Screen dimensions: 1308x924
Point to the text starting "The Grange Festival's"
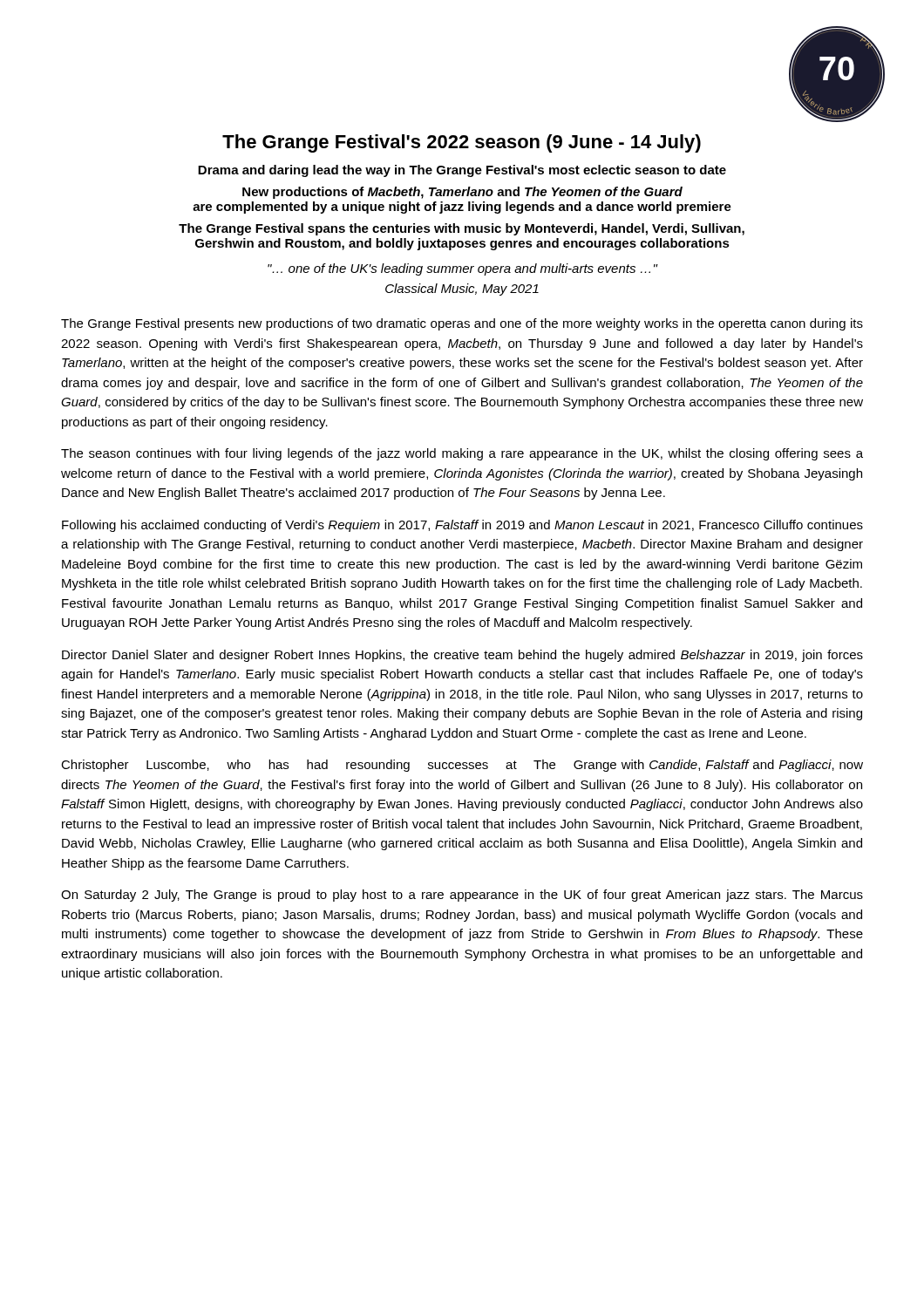(x=462, y=142)
